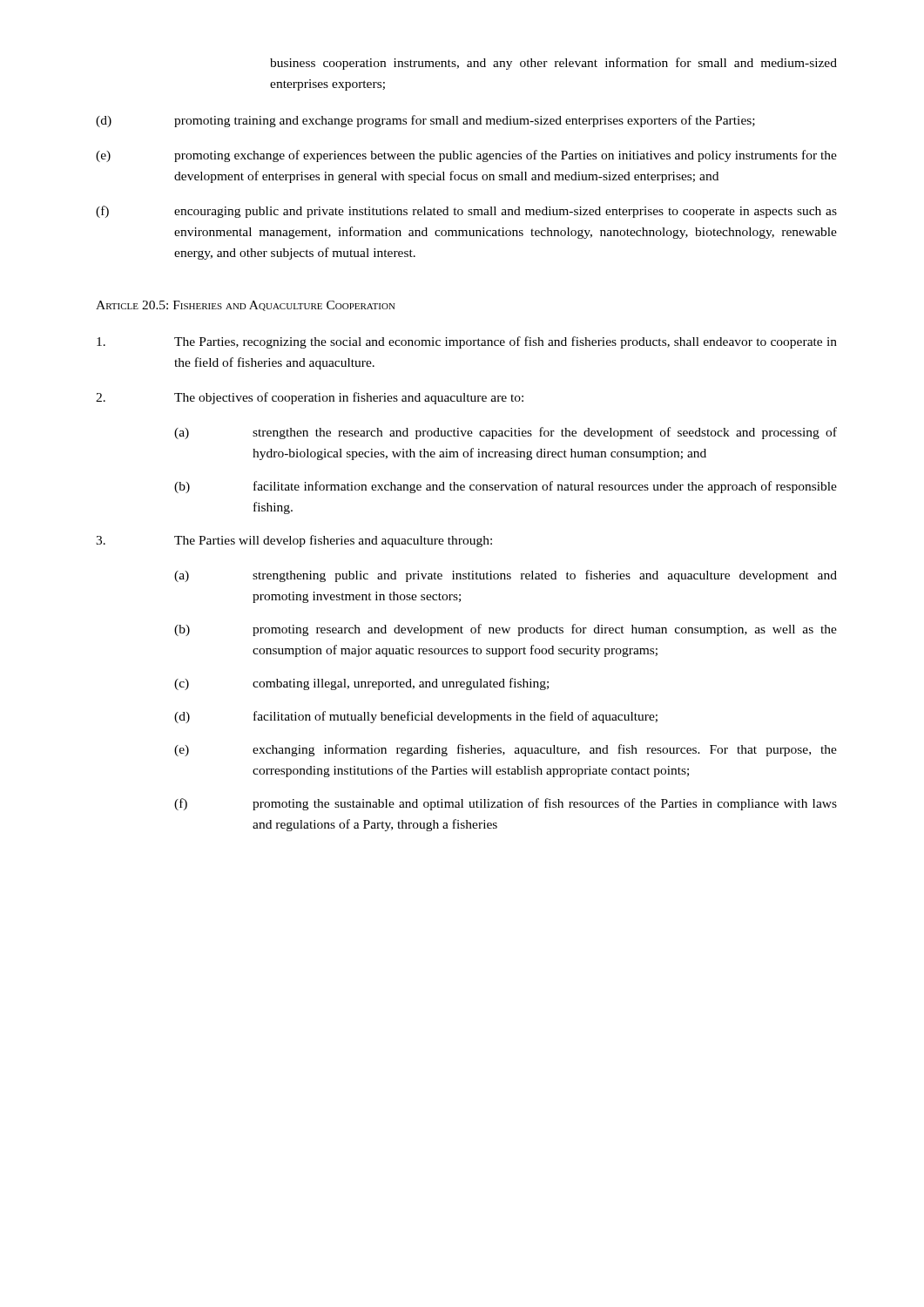
Task: Locate the element starting "The objectives of cooperation"
Action: [466, 397]
